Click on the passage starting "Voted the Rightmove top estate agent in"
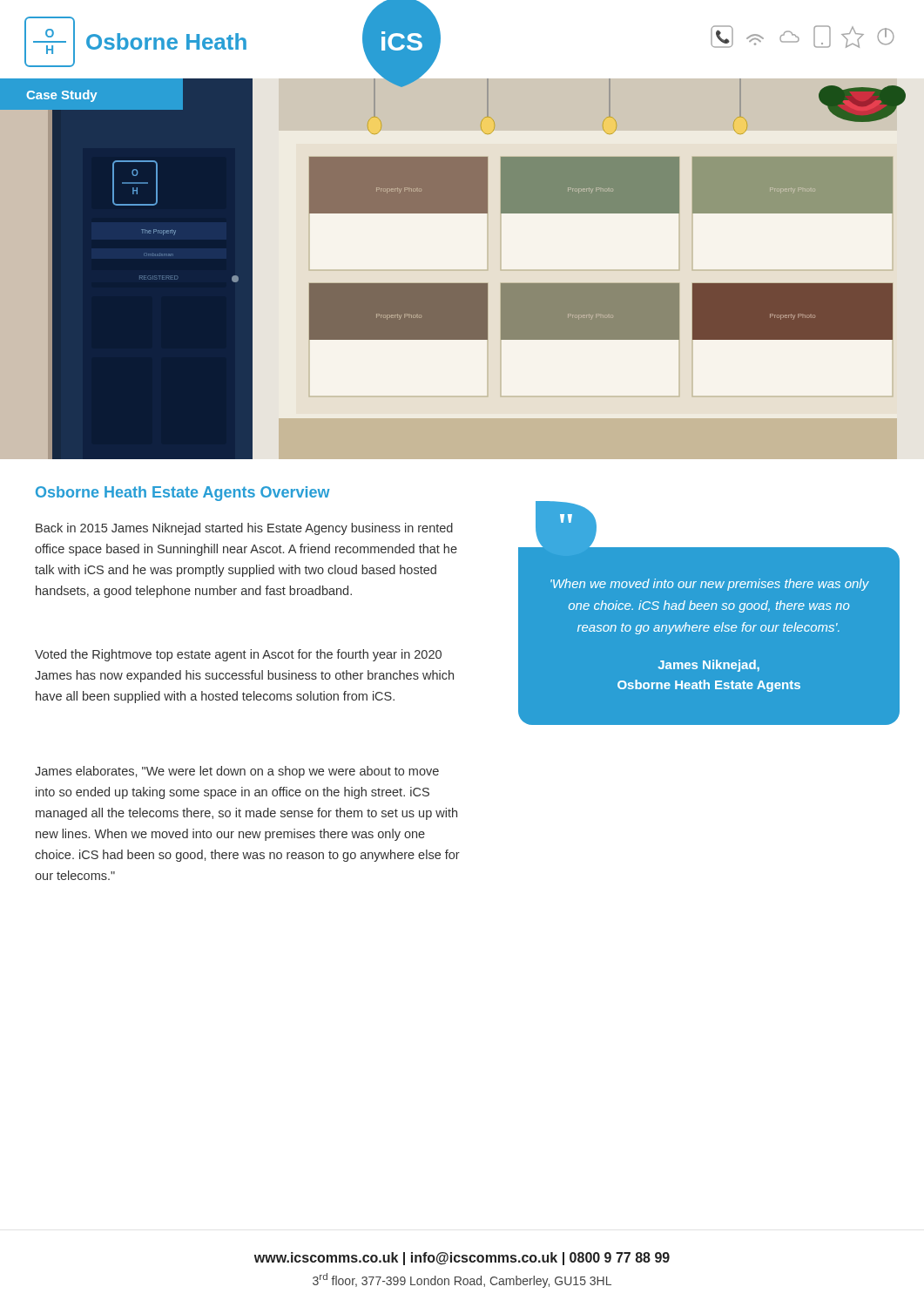This screenshot has height=1307, width=924. (248, 676)
